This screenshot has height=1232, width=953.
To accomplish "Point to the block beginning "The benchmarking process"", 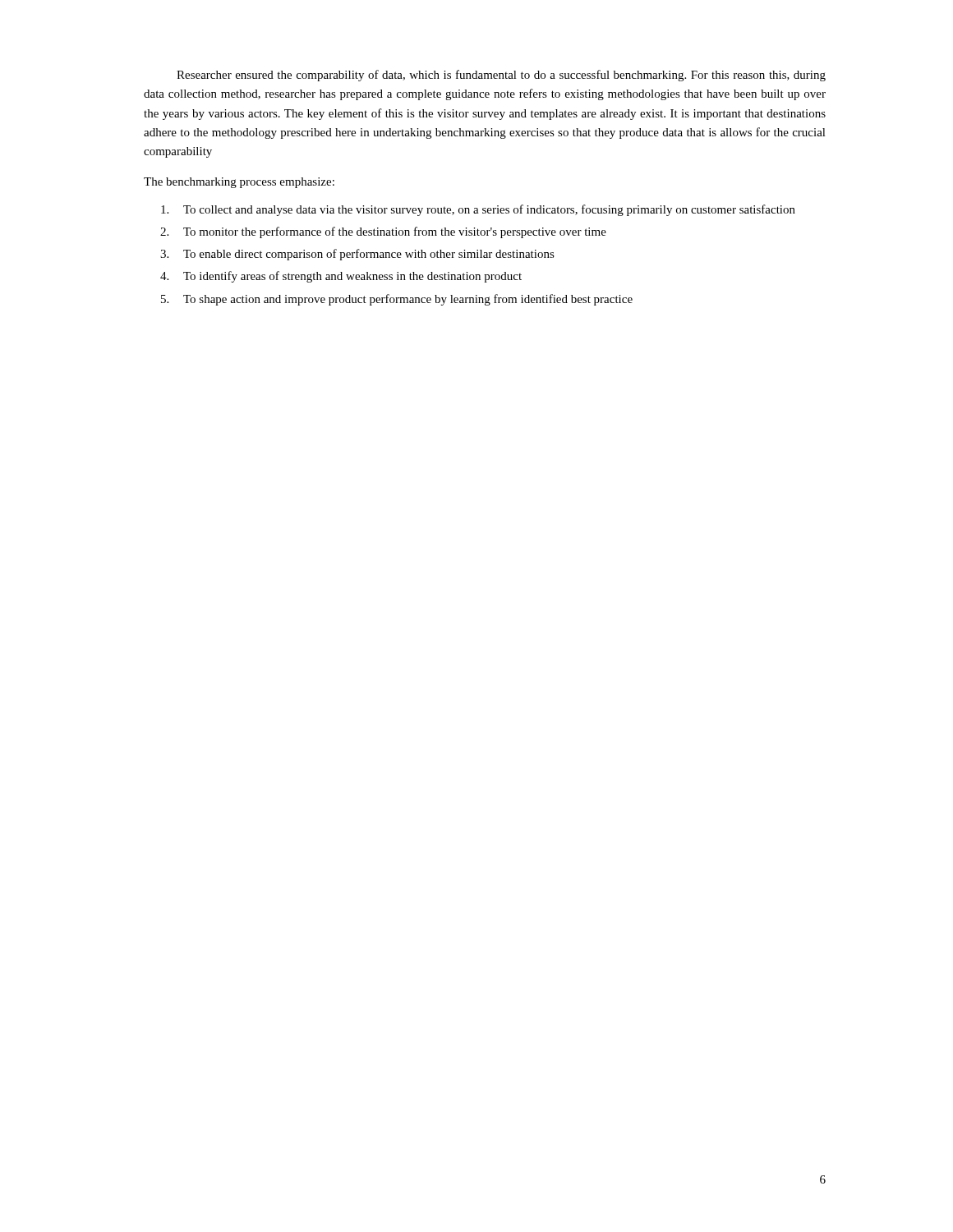I will point(239,182).
